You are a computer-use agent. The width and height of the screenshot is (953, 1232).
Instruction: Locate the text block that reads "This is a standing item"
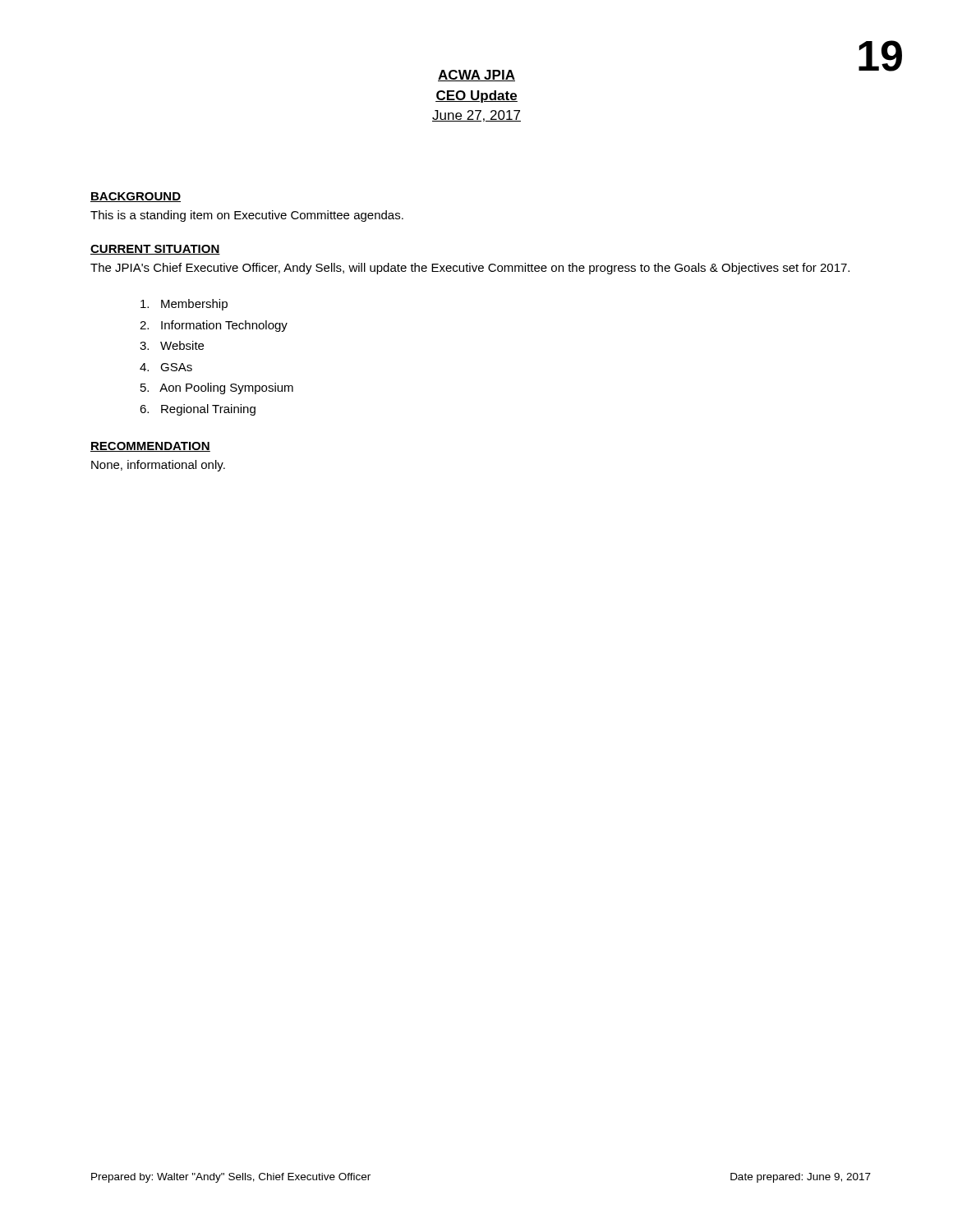pos(247,215)
